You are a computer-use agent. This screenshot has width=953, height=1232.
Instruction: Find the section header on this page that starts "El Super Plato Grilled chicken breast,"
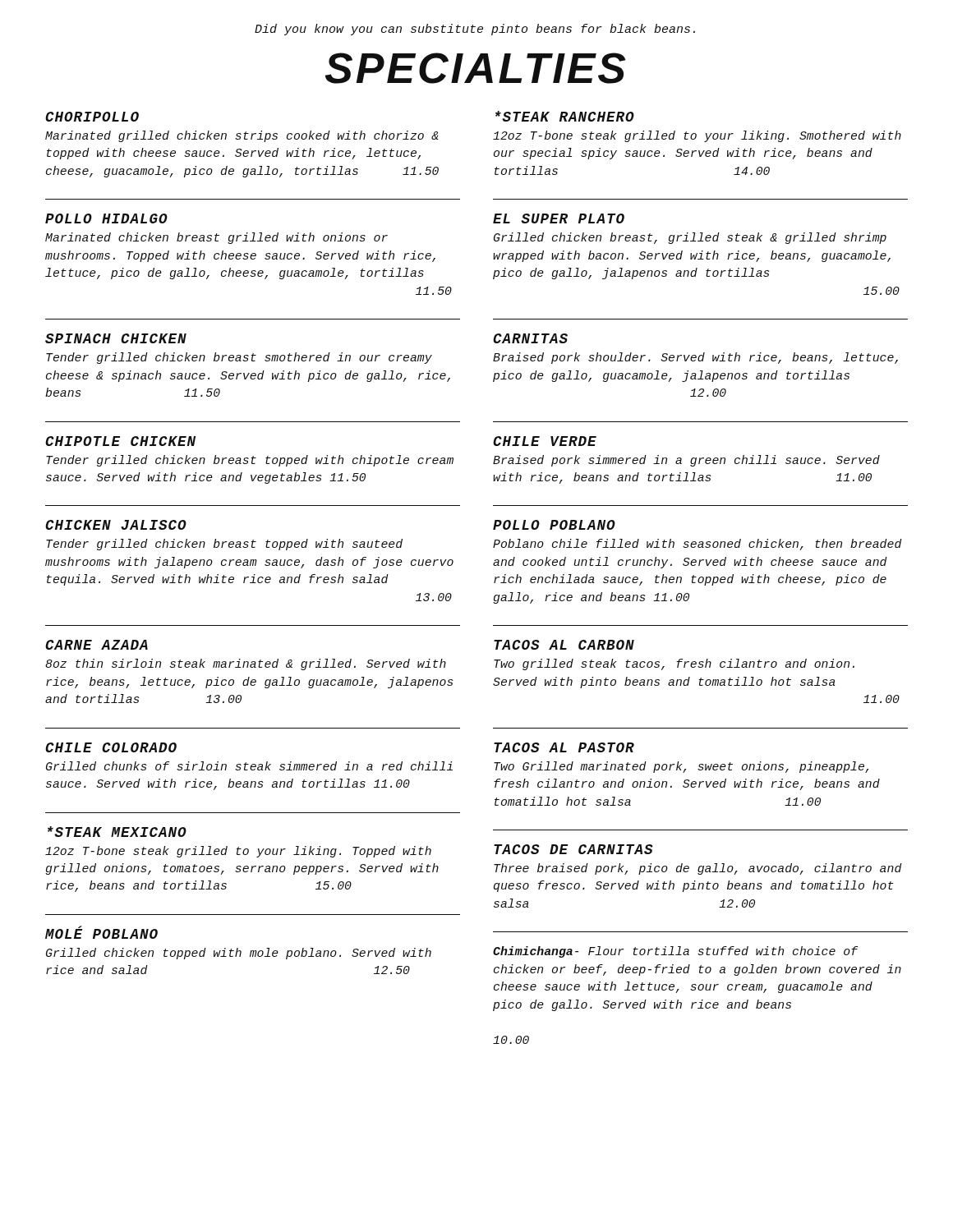[700, 256]
